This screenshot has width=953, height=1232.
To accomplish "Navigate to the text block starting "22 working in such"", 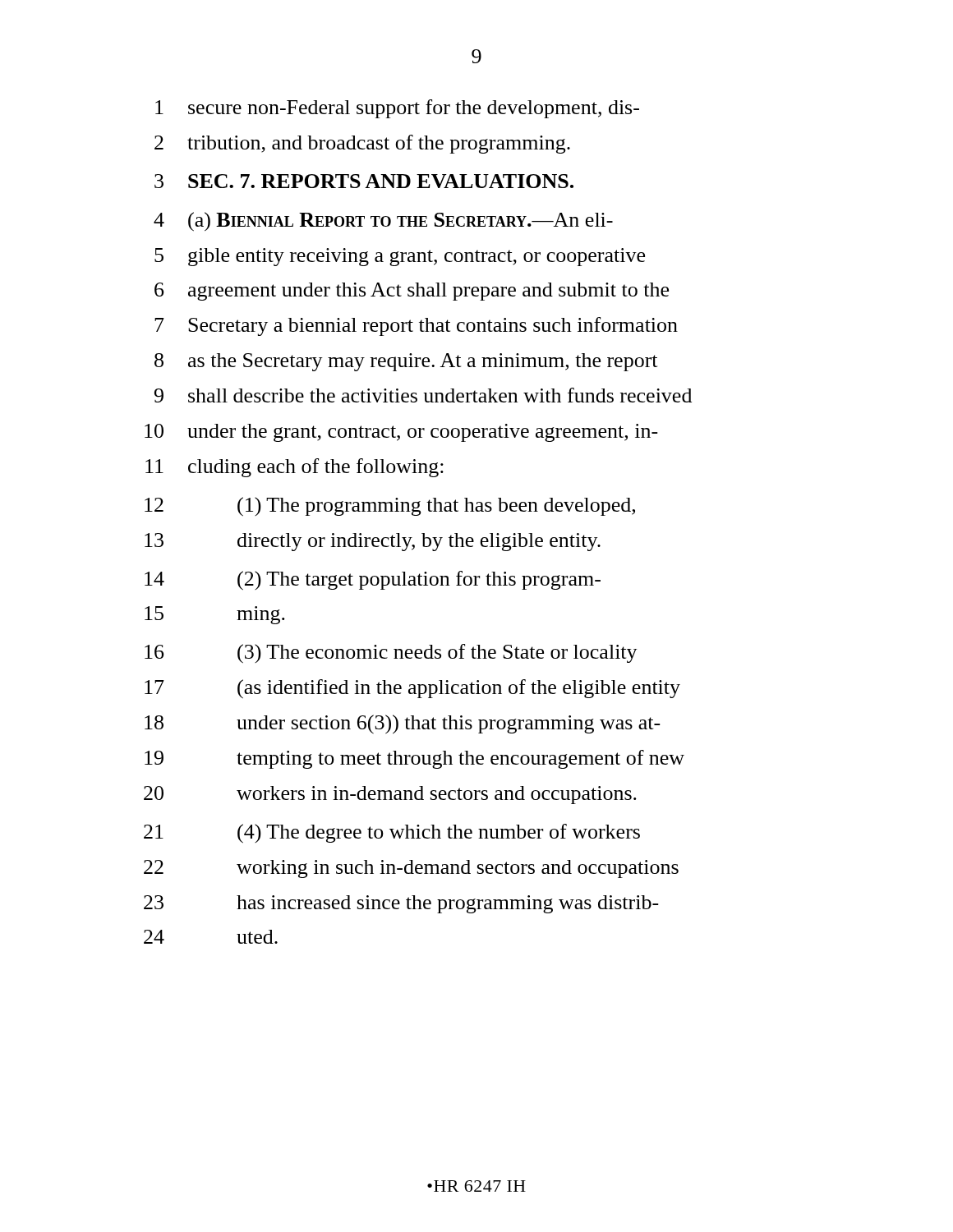I will [x=488, y=867].
